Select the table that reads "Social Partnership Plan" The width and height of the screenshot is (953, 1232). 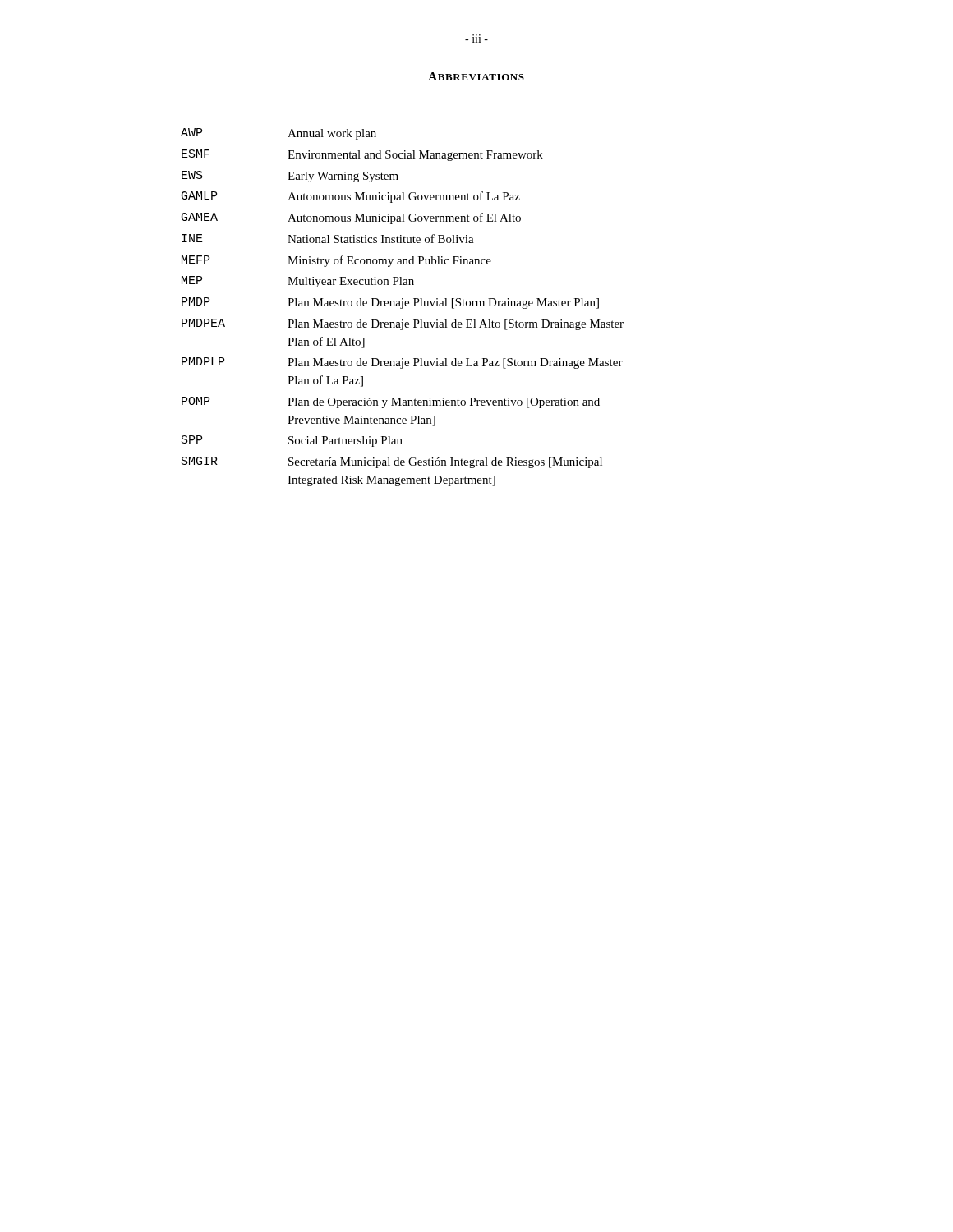click(x=476, y=307)
